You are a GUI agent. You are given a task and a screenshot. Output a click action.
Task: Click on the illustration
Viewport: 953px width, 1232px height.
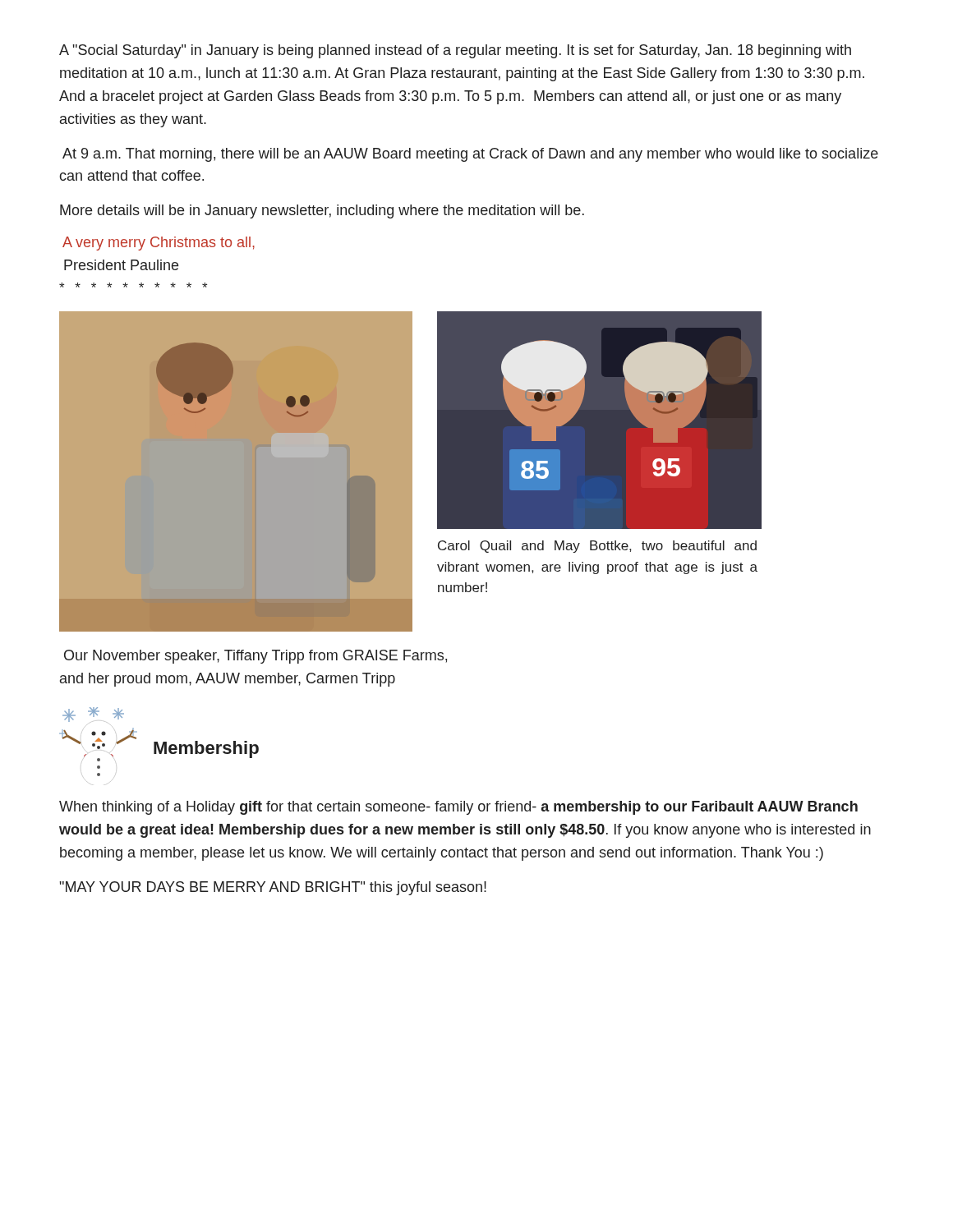100,748
